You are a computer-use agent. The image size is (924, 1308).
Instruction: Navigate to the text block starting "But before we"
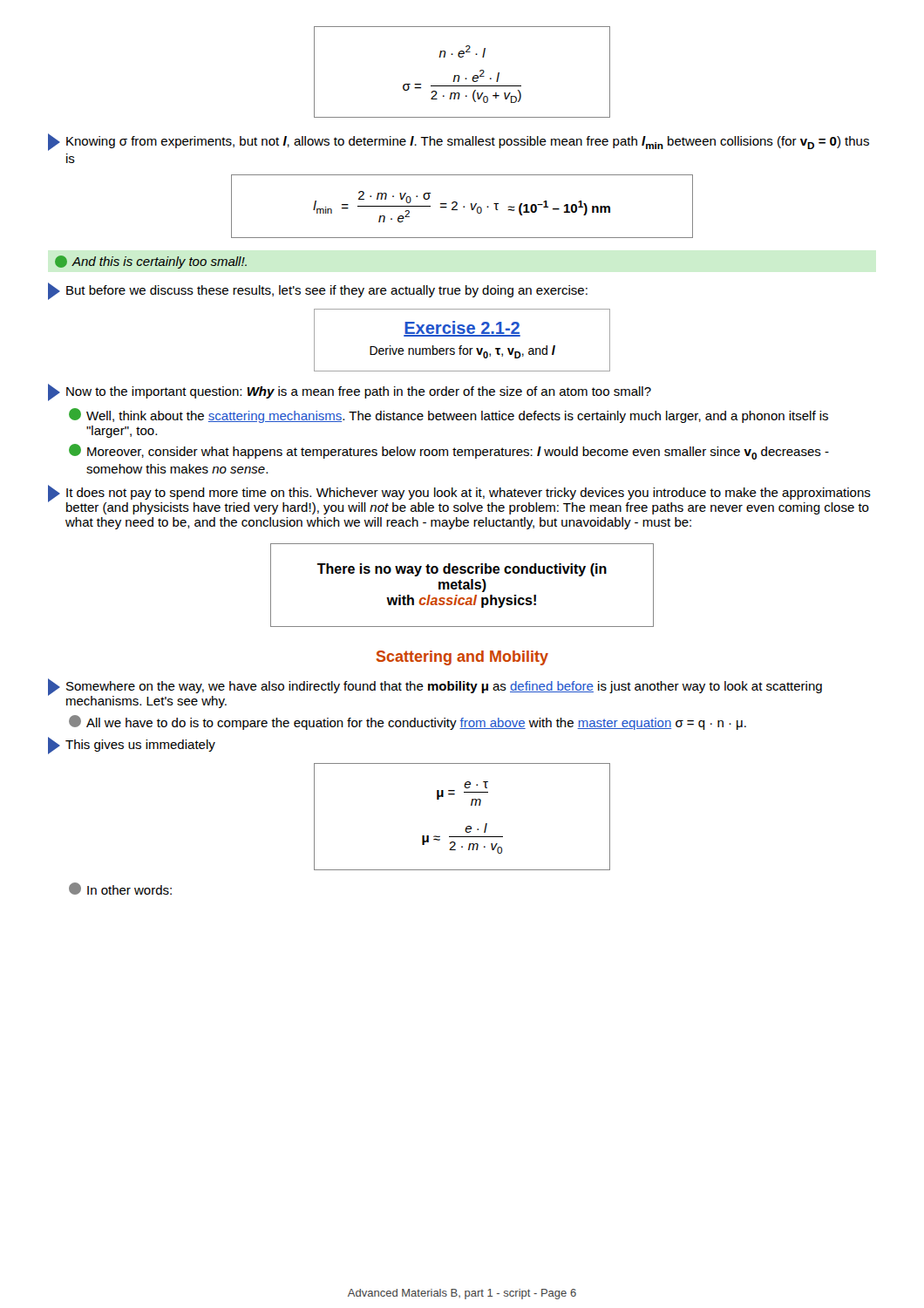[462, 291]
